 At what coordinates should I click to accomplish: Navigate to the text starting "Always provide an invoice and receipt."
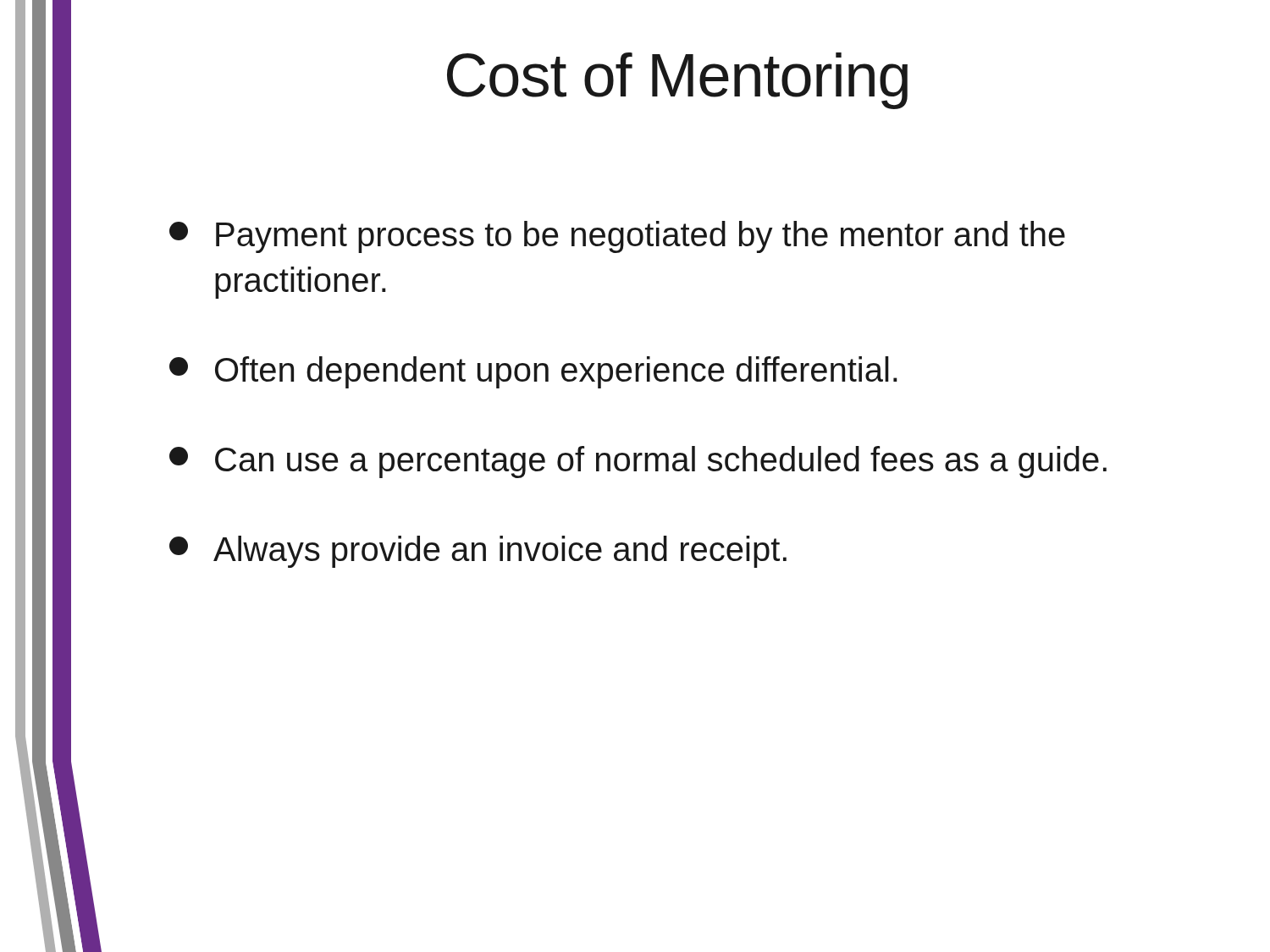point(479,549)
